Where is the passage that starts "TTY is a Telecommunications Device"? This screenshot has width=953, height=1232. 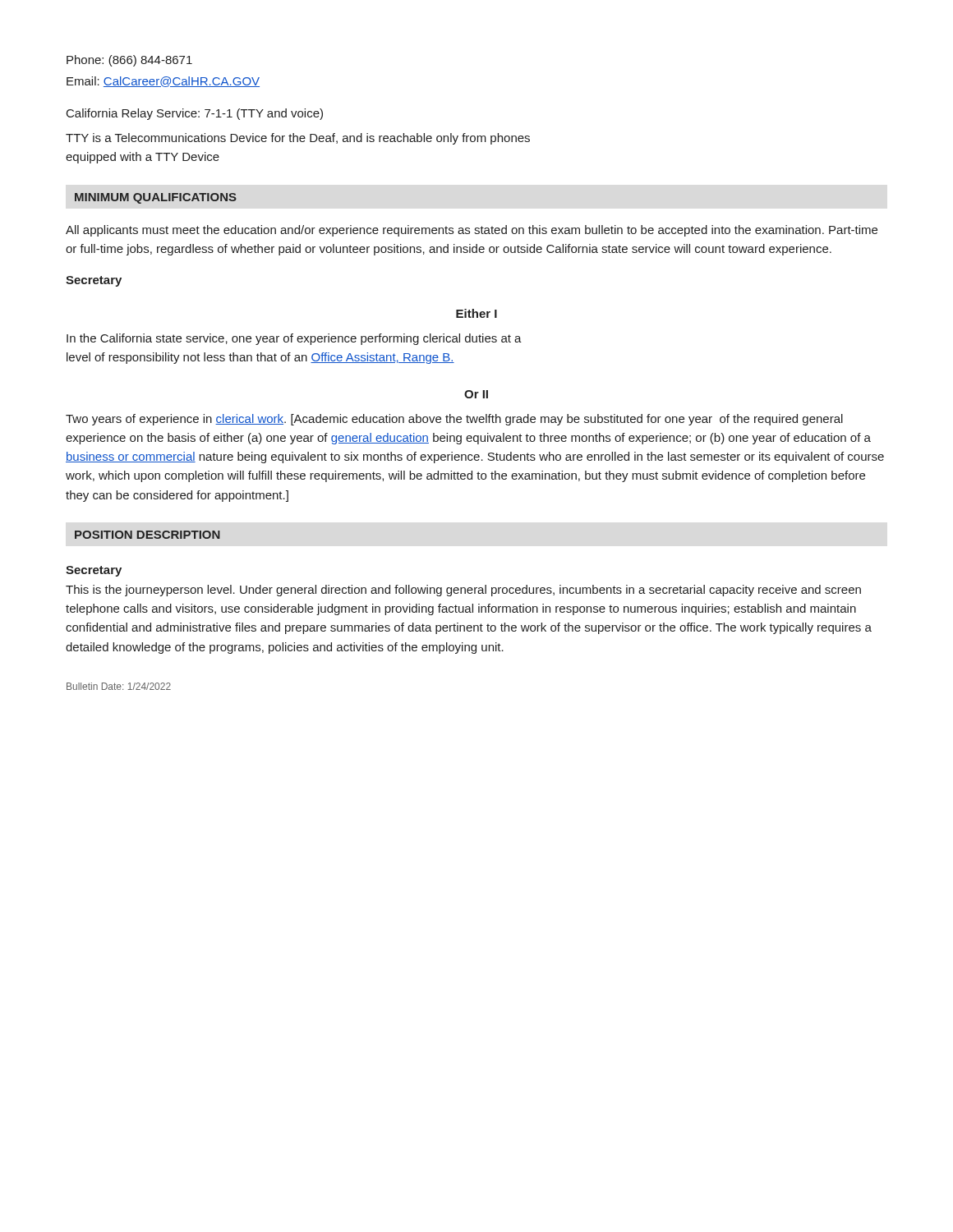(x=298, y=147)
